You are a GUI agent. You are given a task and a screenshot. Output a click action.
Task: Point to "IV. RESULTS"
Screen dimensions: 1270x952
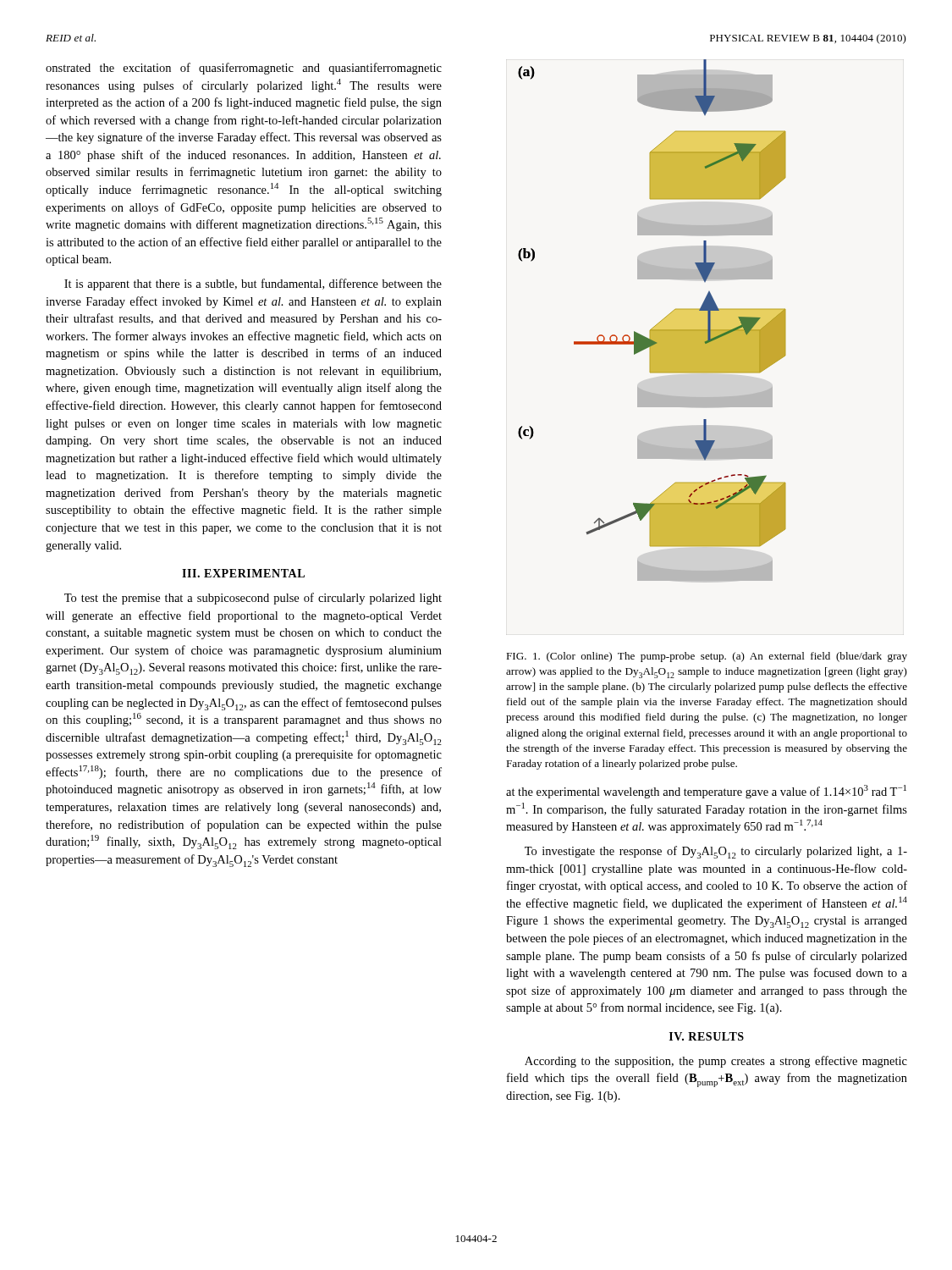pyautogui.click(x=707, y=1037)
